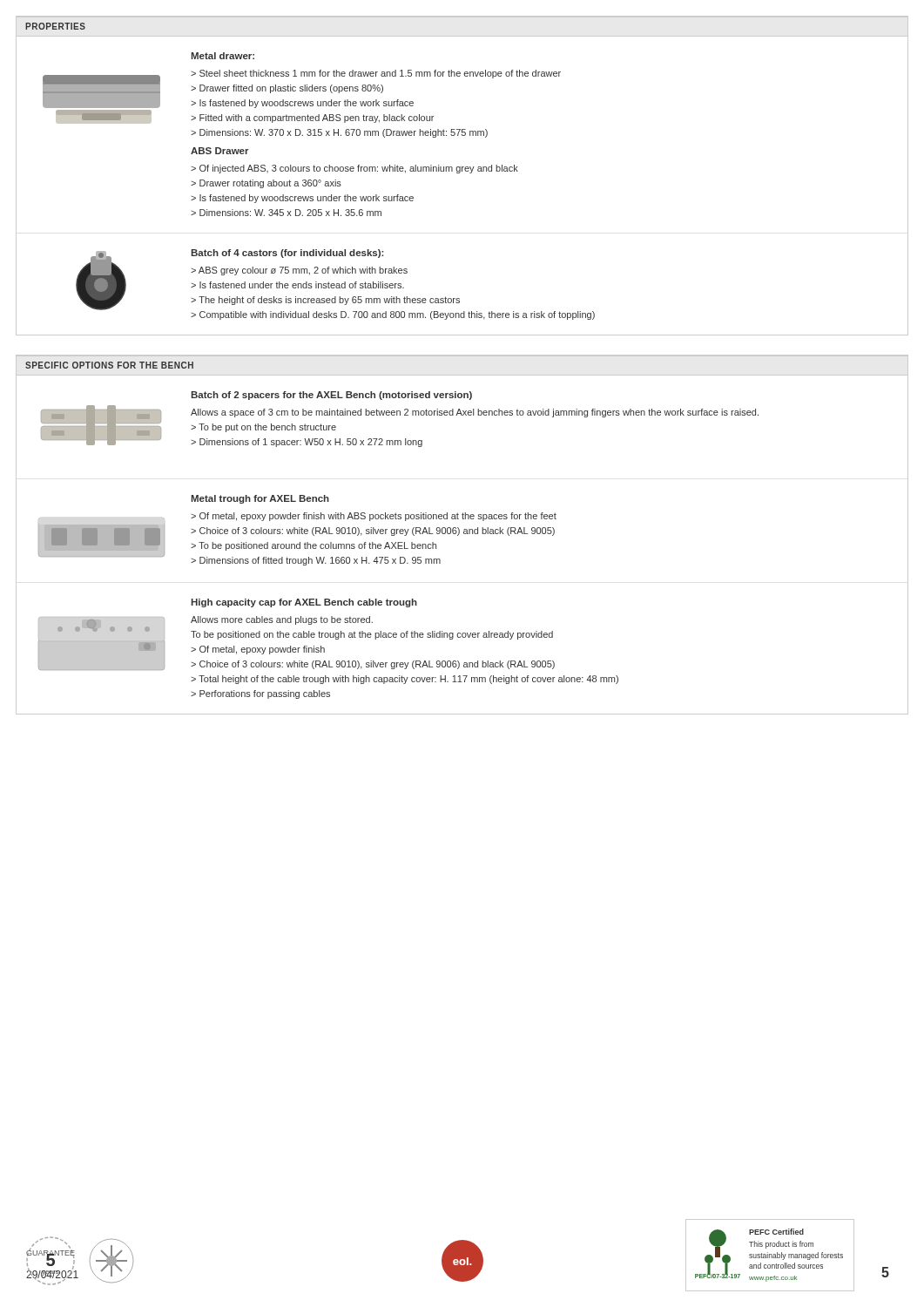Image resolution: width=924 pixels, height=1307 pixels.
Task: Locate the section header that says "SPECIFIC OPTIONS FOR THE"
Action: click(110, 366)
